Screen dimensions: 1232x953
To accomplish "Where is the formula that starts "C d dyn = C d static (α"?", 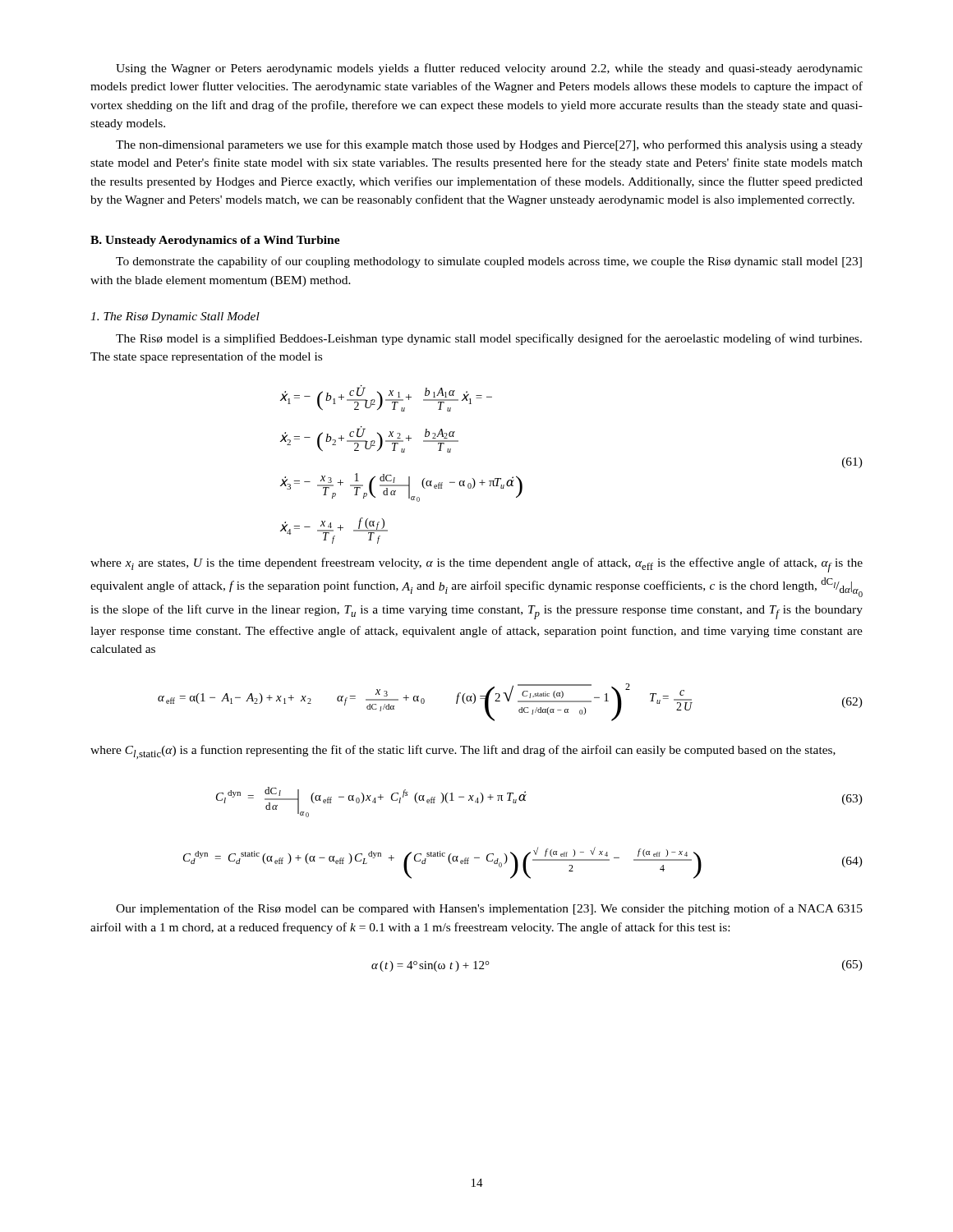I will [x=522, y=861].
